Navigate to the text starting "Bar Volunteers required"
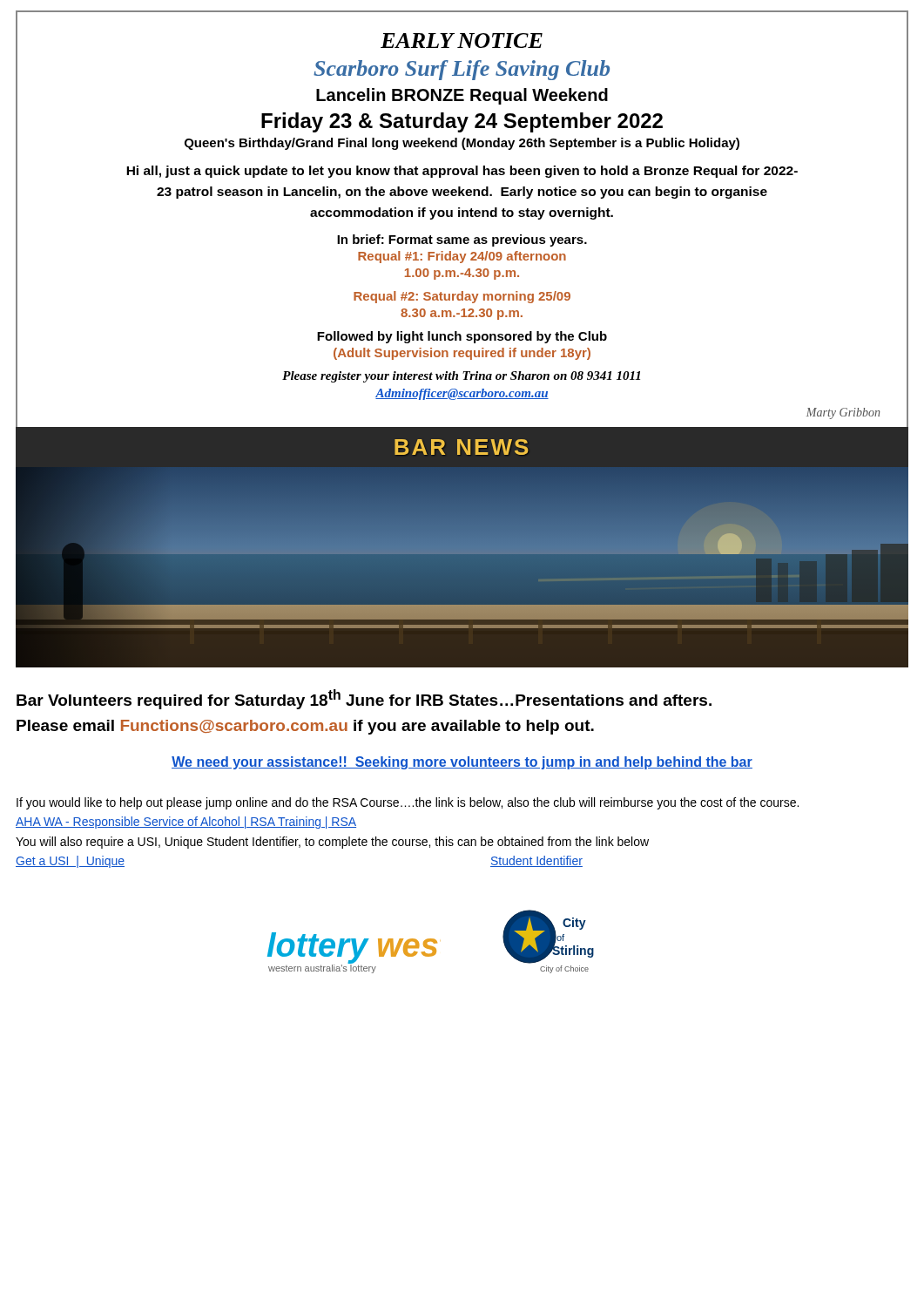924x1307 pixels. (364, 711)
